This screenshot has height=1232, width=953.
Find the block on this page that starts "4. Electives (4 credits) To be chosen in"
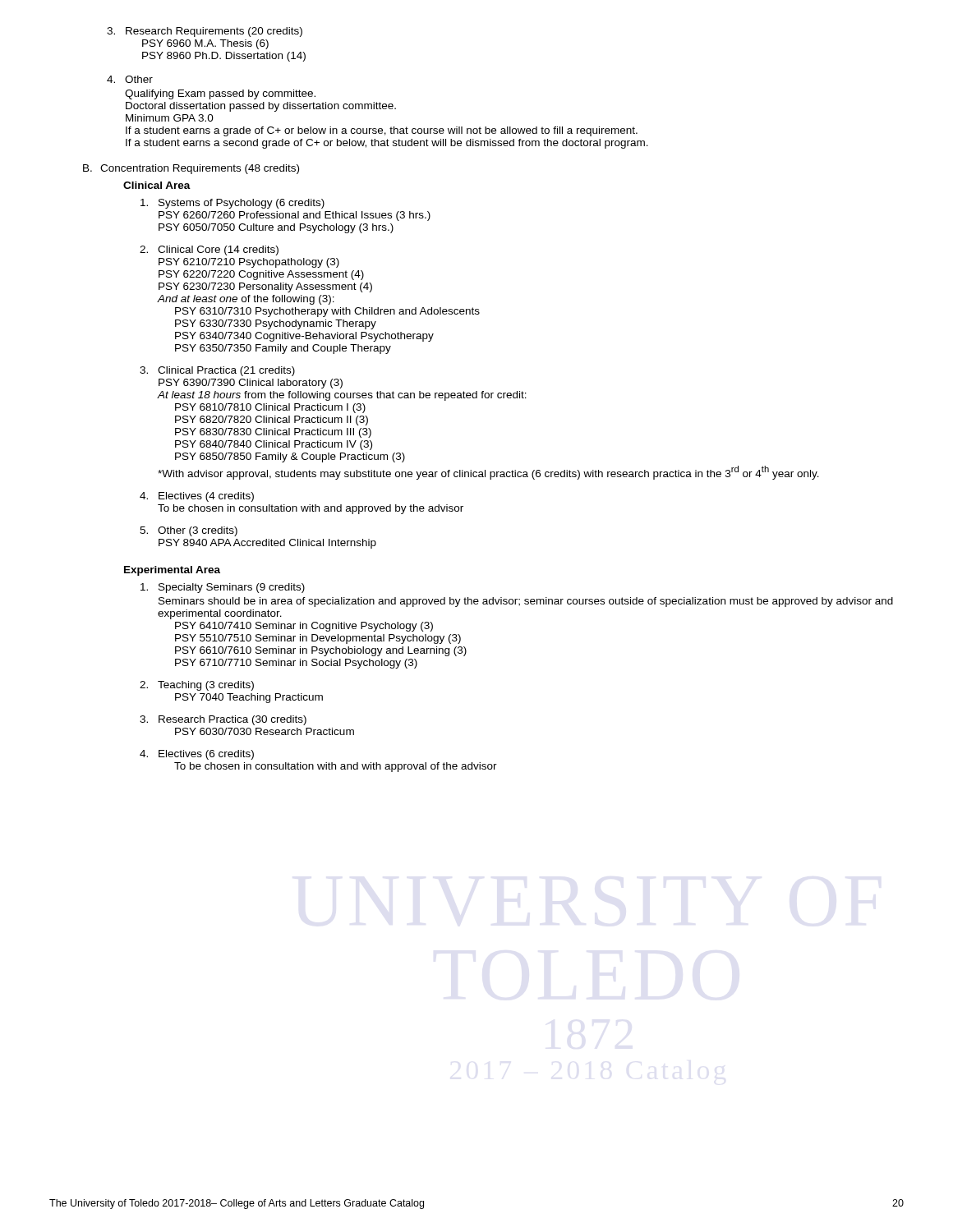pyautogui.click(x=197, y=497)
